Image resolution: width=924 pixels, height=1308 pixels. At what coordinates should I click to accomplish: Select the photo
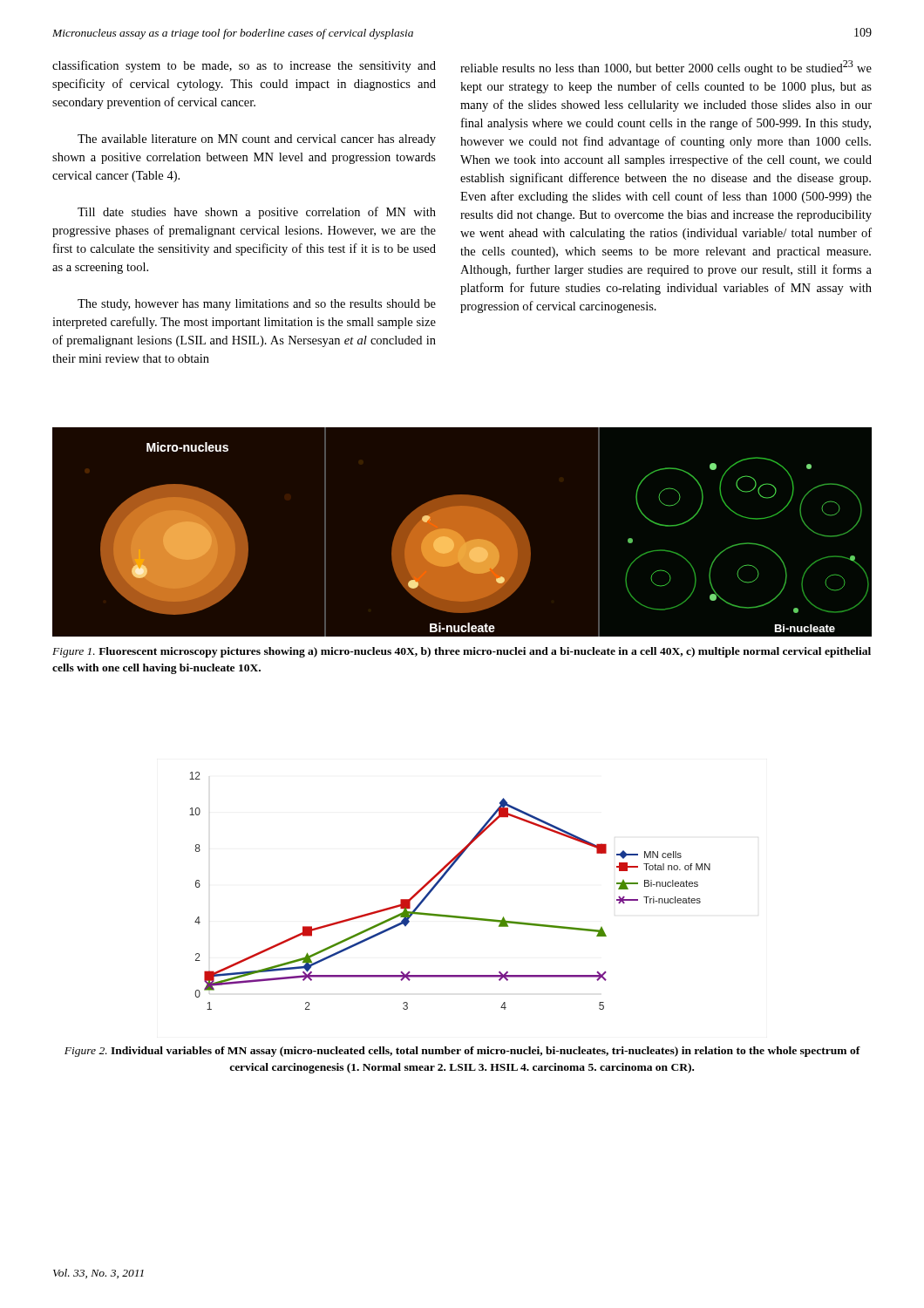click(462, 532)
